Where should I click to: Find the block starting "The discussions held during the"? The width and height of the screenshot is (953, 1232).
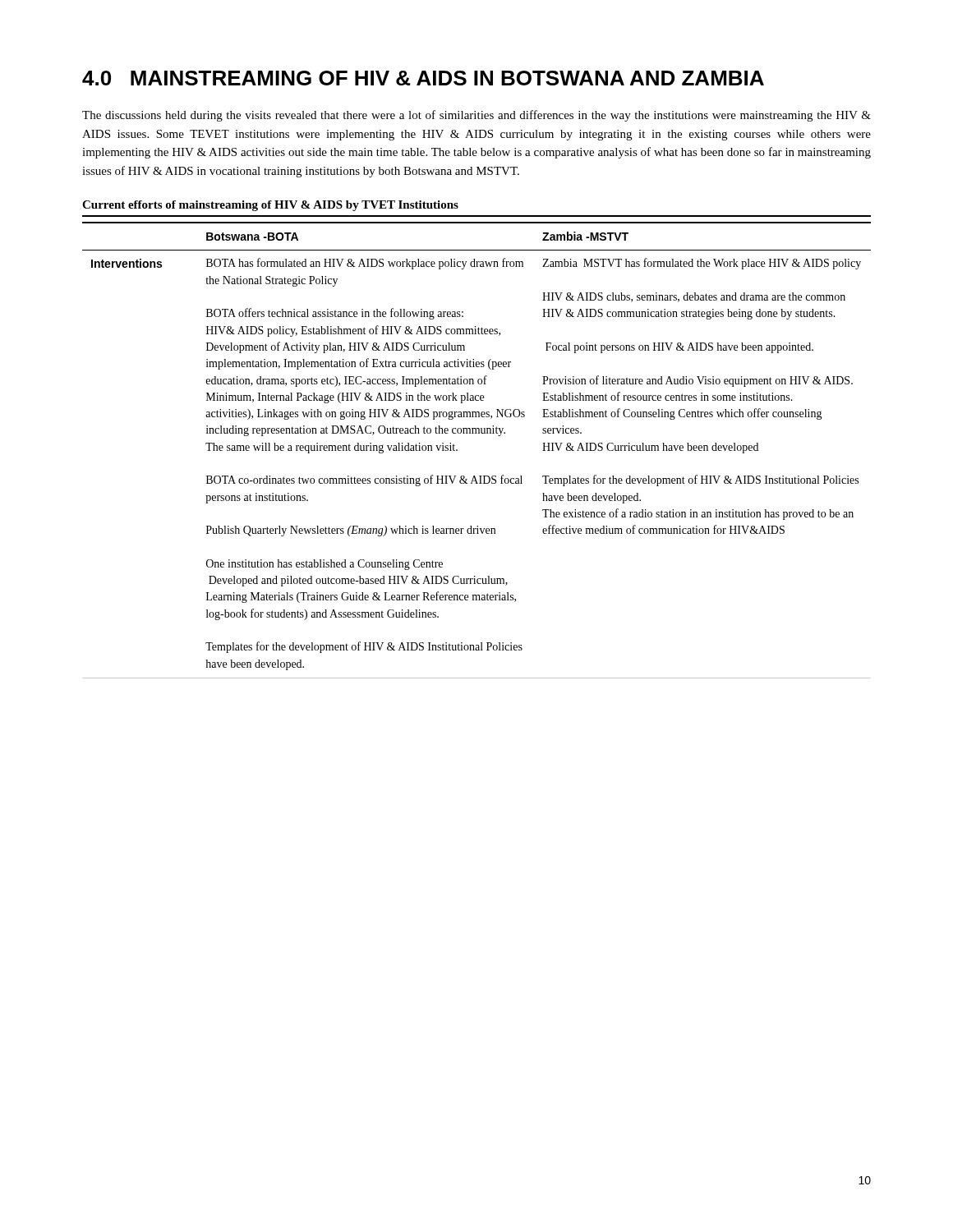coord(476,143)
